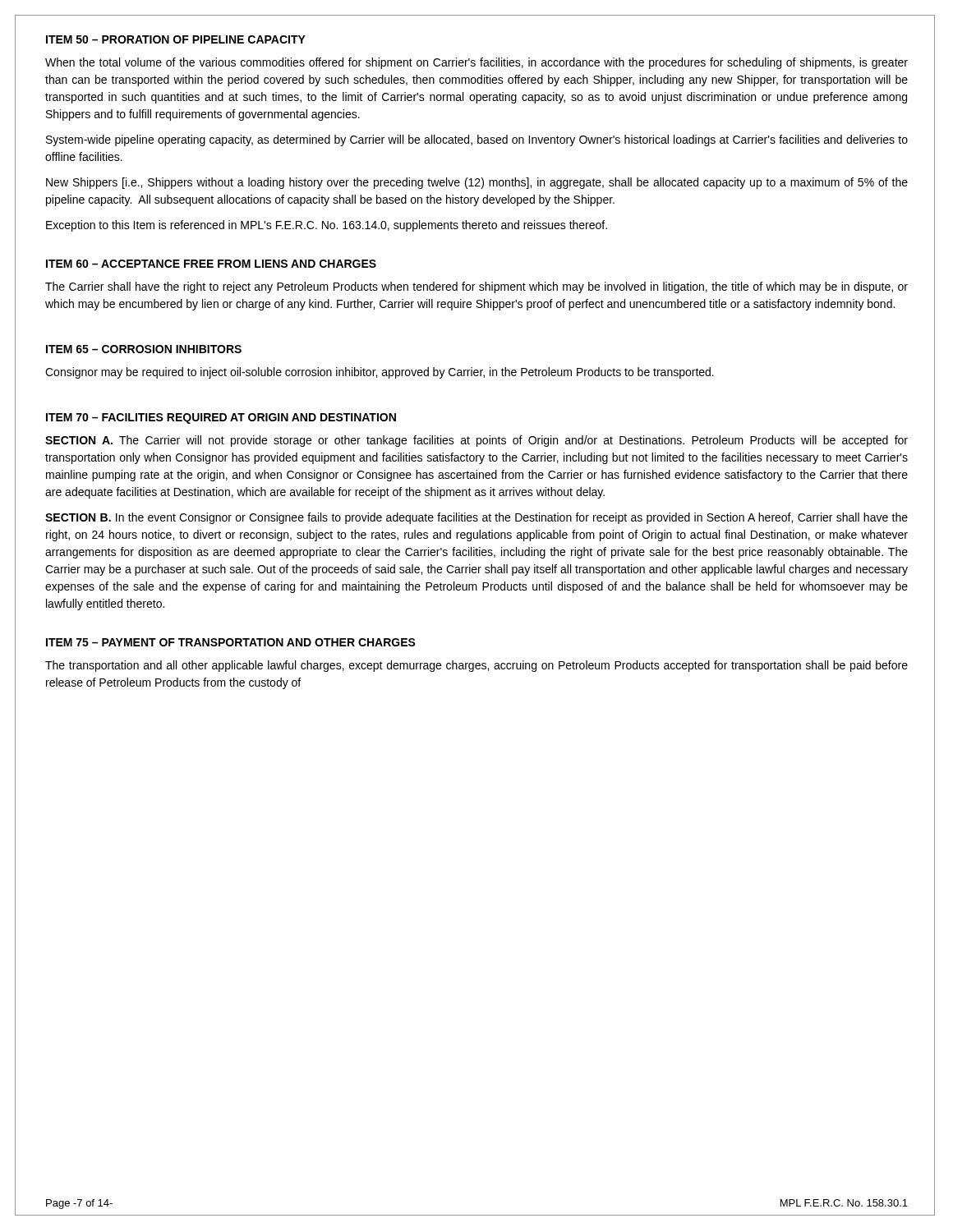Where is the passage that starts "System-wide pipeline operating capacity, as"?

[476, 148]
